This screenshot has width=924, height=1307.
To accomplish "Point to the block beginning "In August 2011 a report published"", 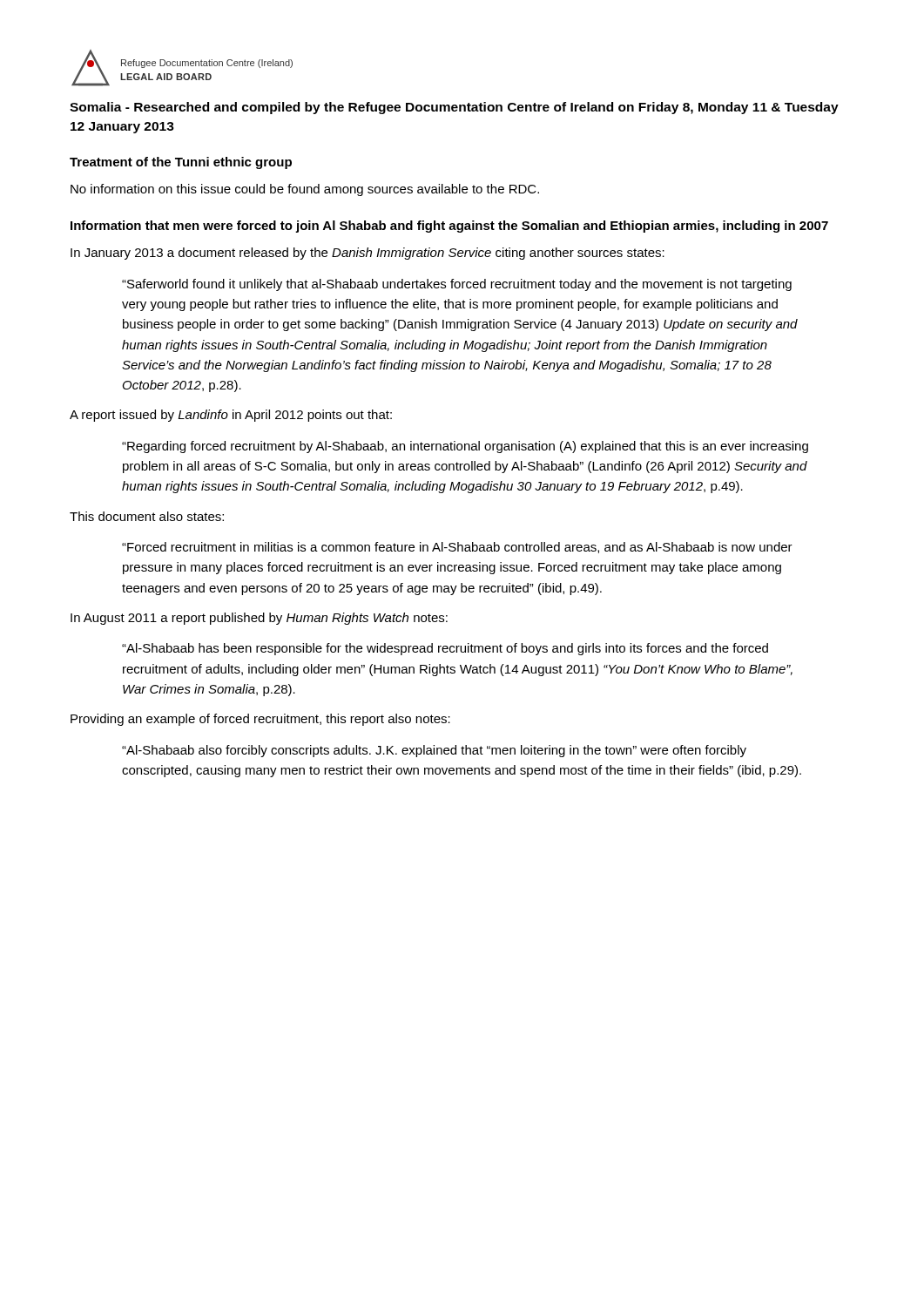I will tap(259, 617).
